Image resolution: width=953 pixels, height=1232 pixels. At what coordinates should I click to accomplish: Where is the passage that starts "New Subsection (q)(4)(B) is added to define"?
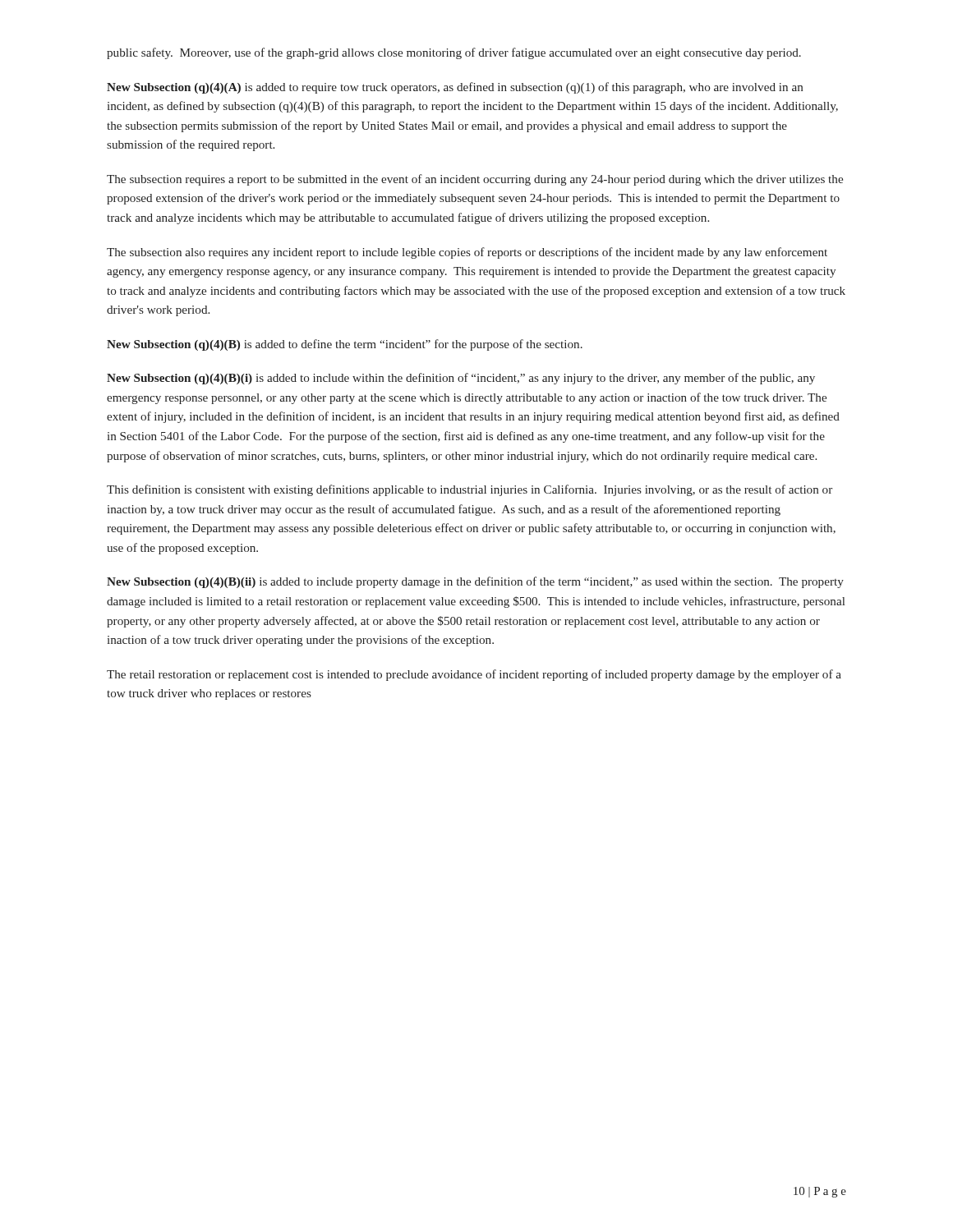[x=345, y=344]
